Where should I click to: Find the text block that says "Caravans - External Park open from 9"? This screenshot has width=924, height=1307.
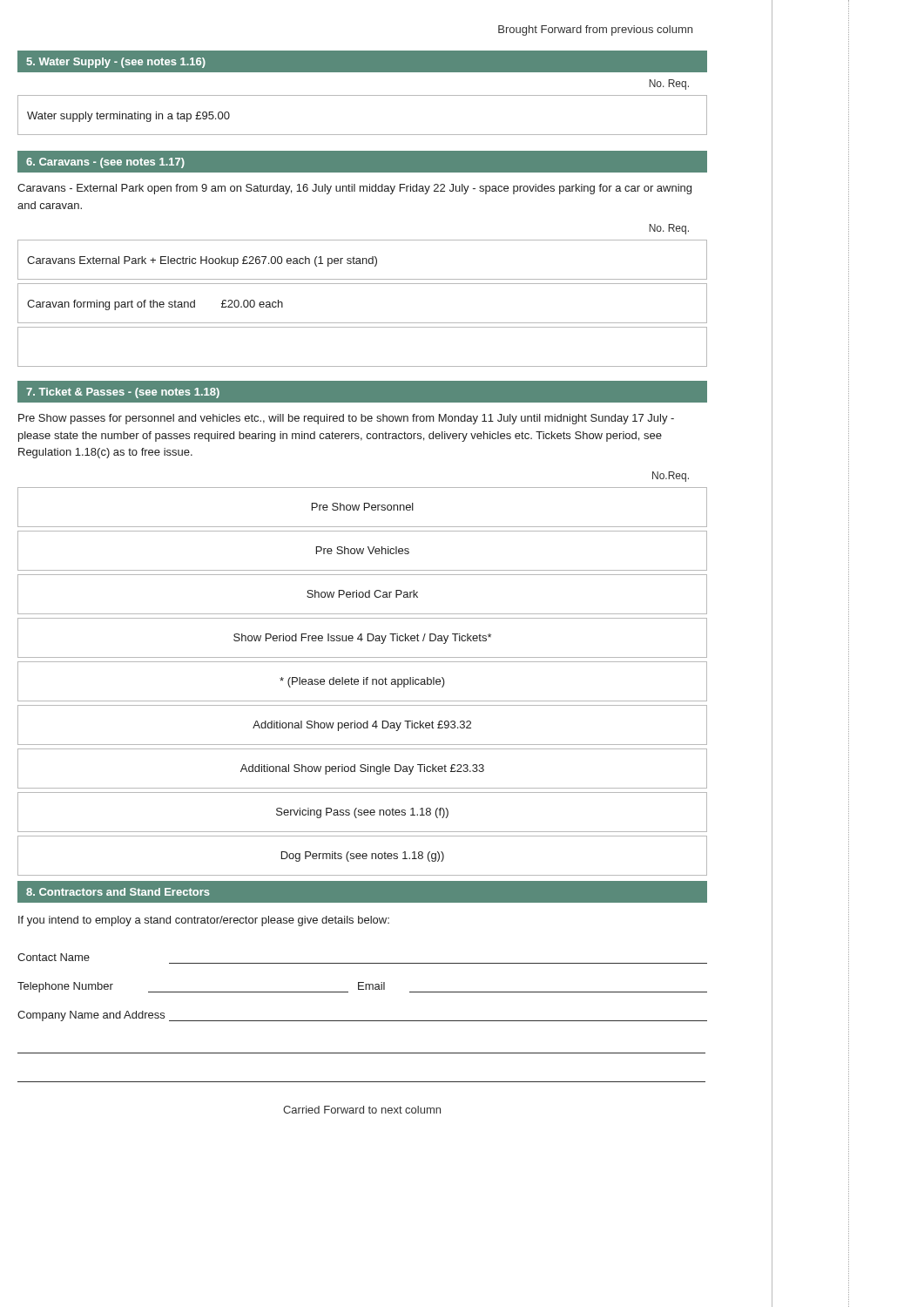355,196
